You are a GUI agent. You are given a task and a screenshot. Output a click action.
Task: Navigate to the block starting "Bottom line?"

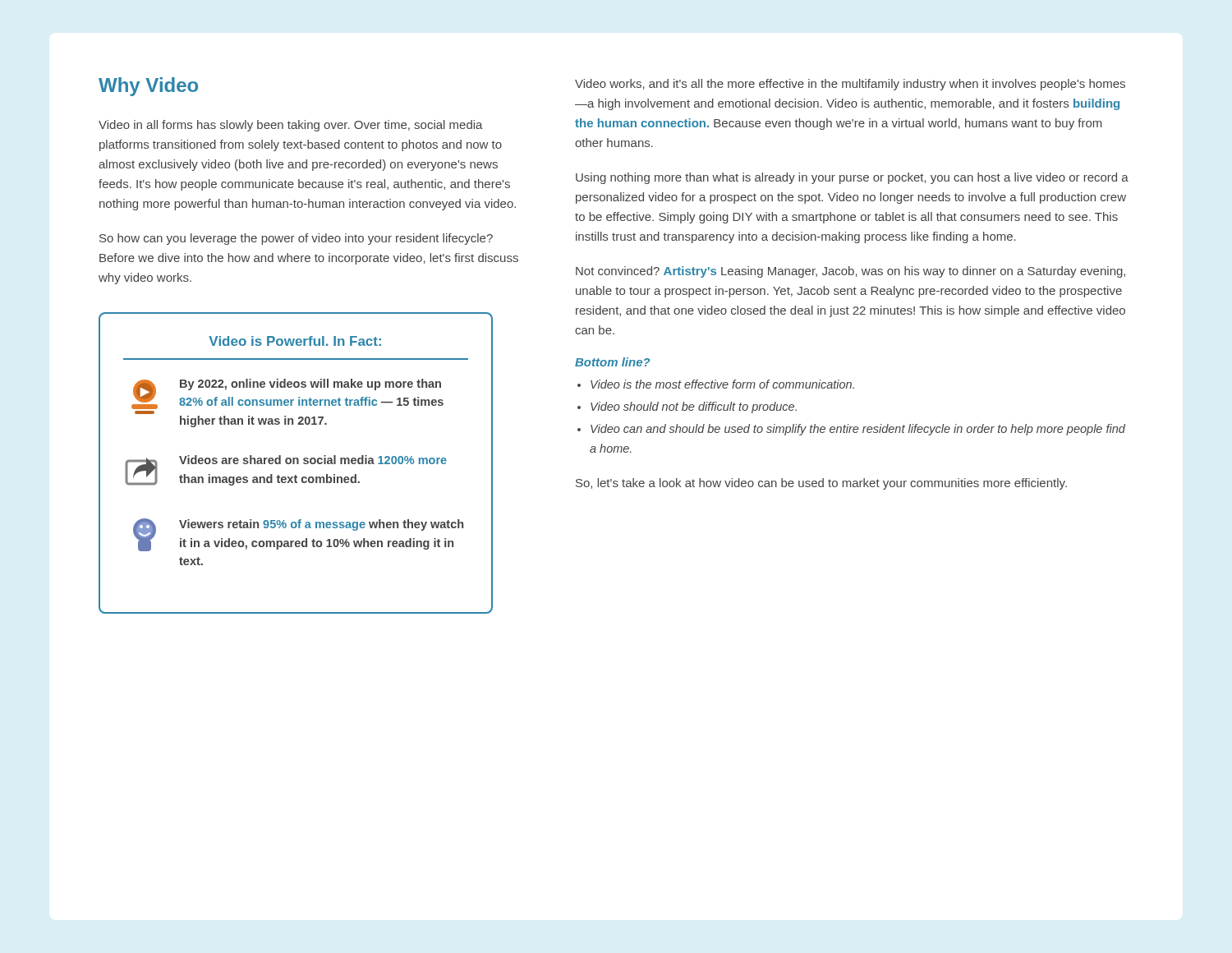pyautogui.click(x=613, y=362)
